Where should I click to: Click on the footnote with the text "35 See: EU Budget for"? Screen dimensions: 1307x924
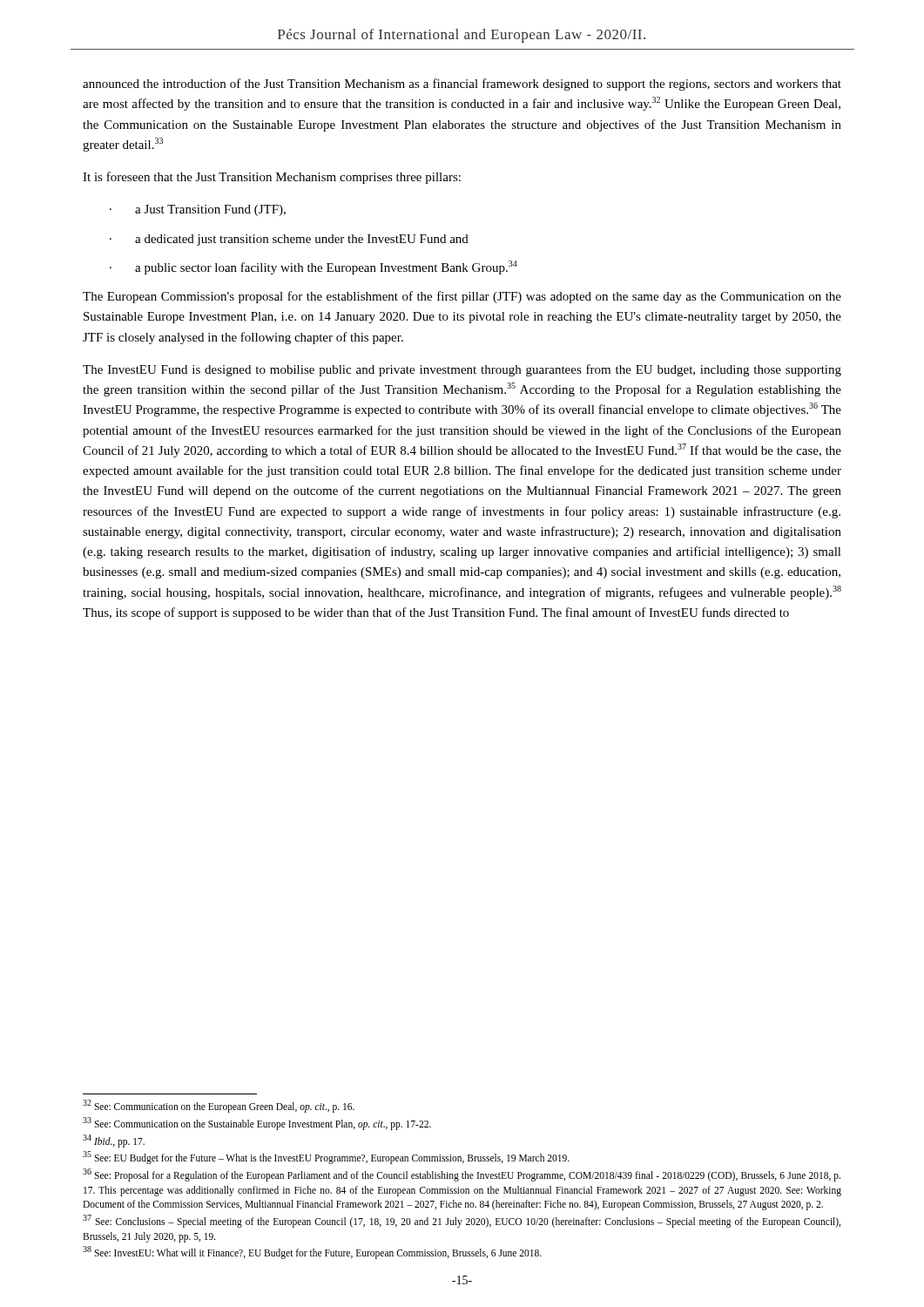326,1157
